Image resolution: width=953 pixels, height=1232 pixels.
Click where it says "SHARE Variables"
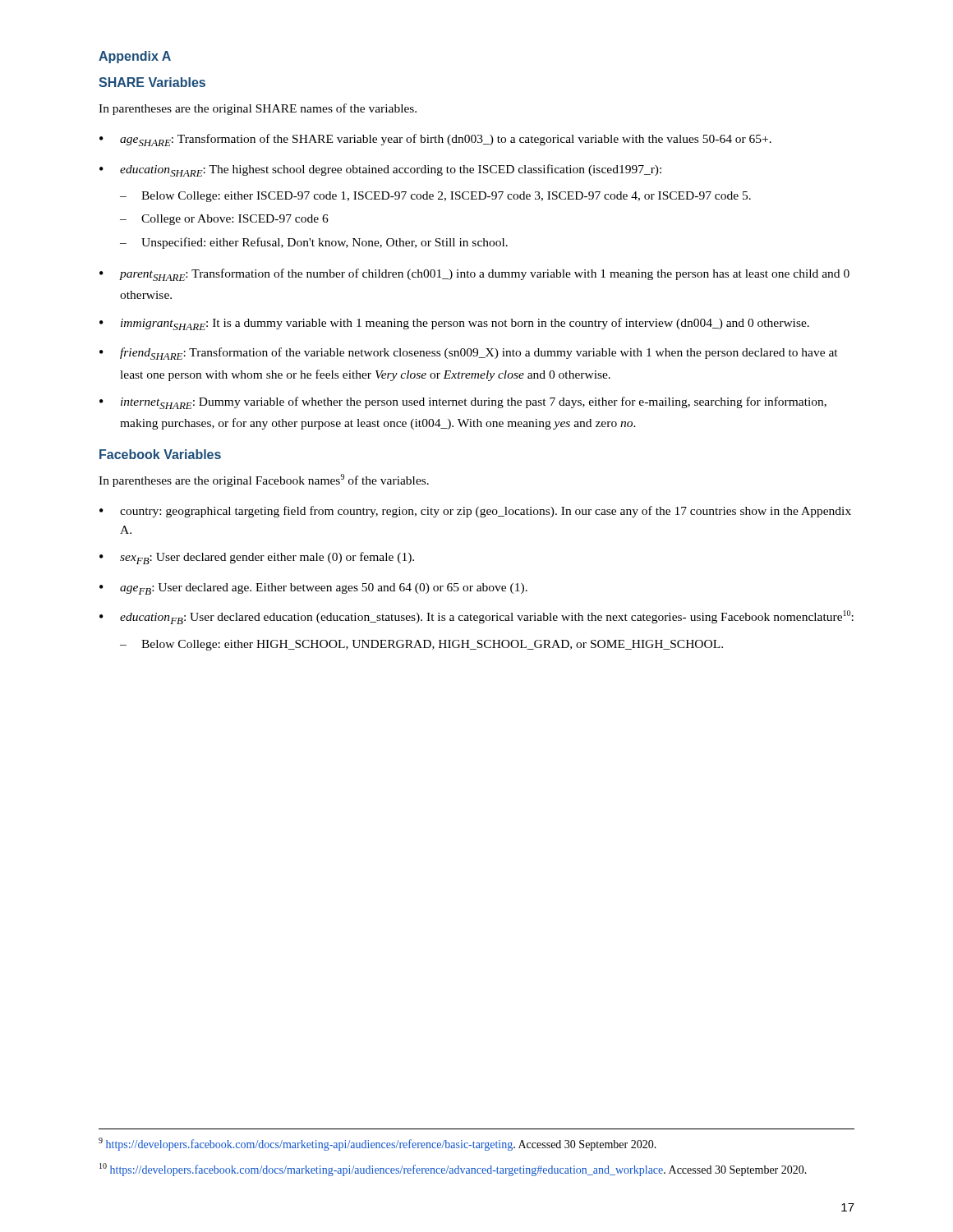coord(152,83)
